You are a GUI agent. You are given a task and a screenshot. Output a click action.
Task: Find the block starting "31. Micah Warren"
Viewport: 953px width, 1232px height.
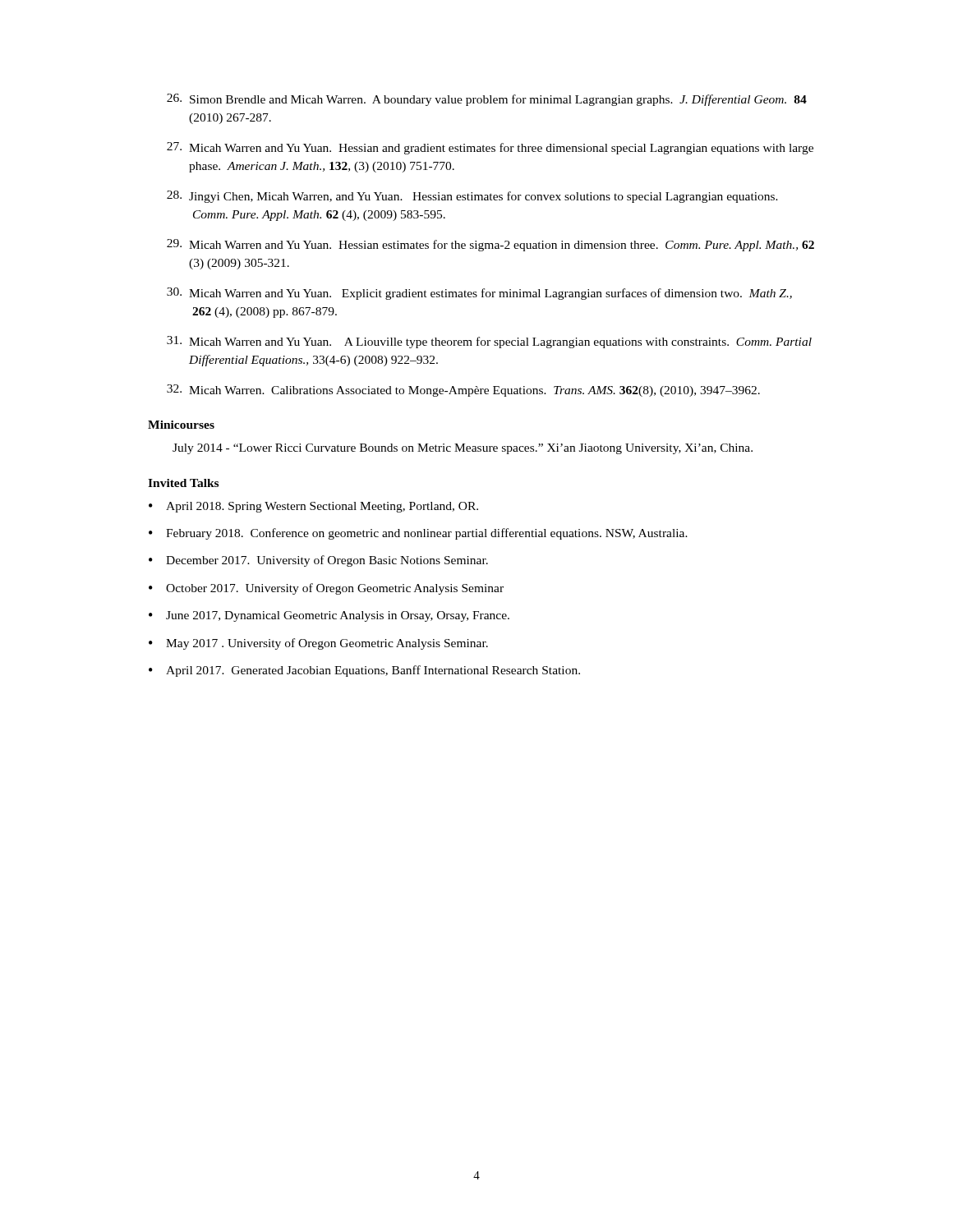[x=483, y=351]
